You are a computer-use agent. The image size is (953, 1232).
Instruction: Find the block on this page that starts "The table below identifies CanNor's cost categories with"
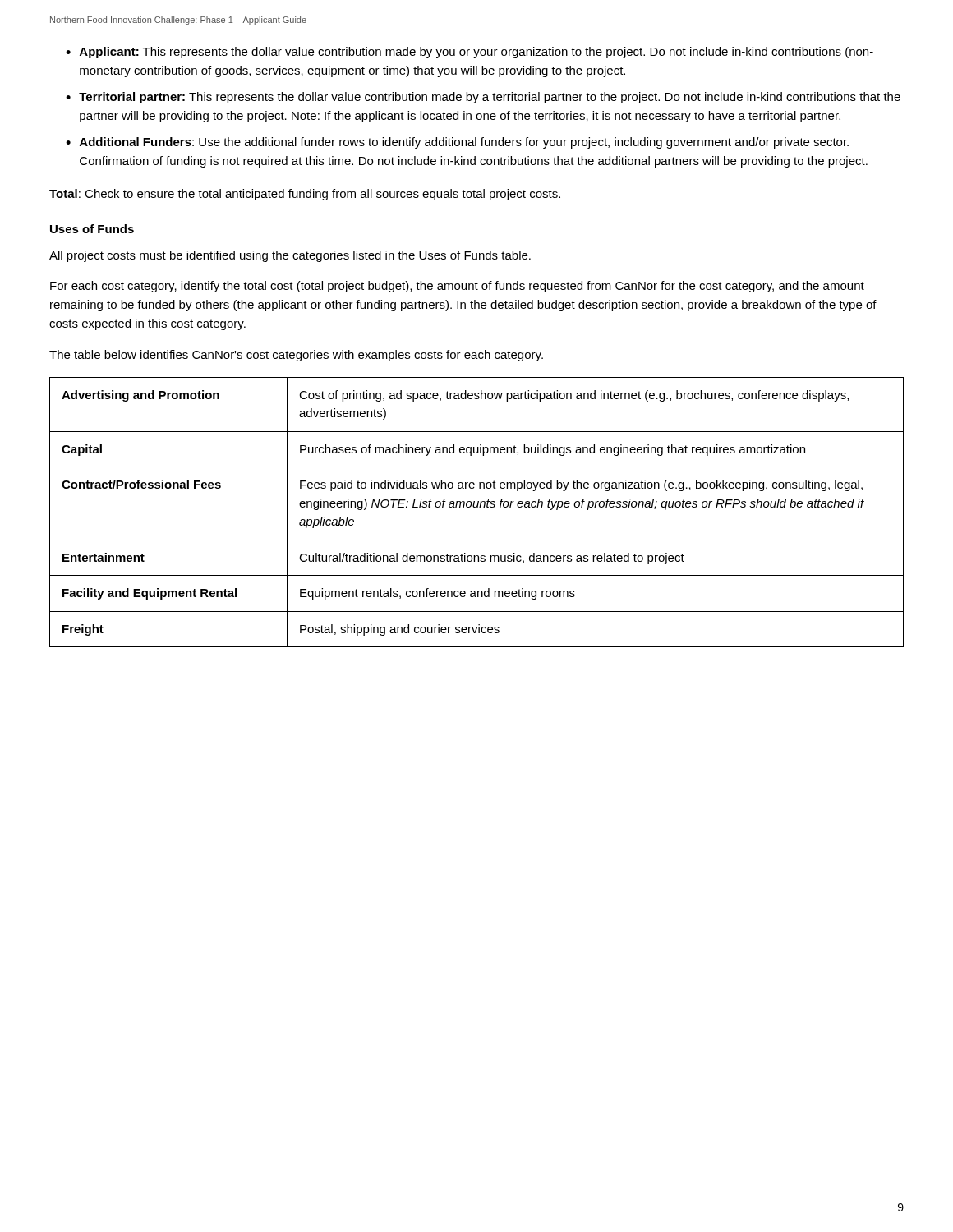coord(297,354)
